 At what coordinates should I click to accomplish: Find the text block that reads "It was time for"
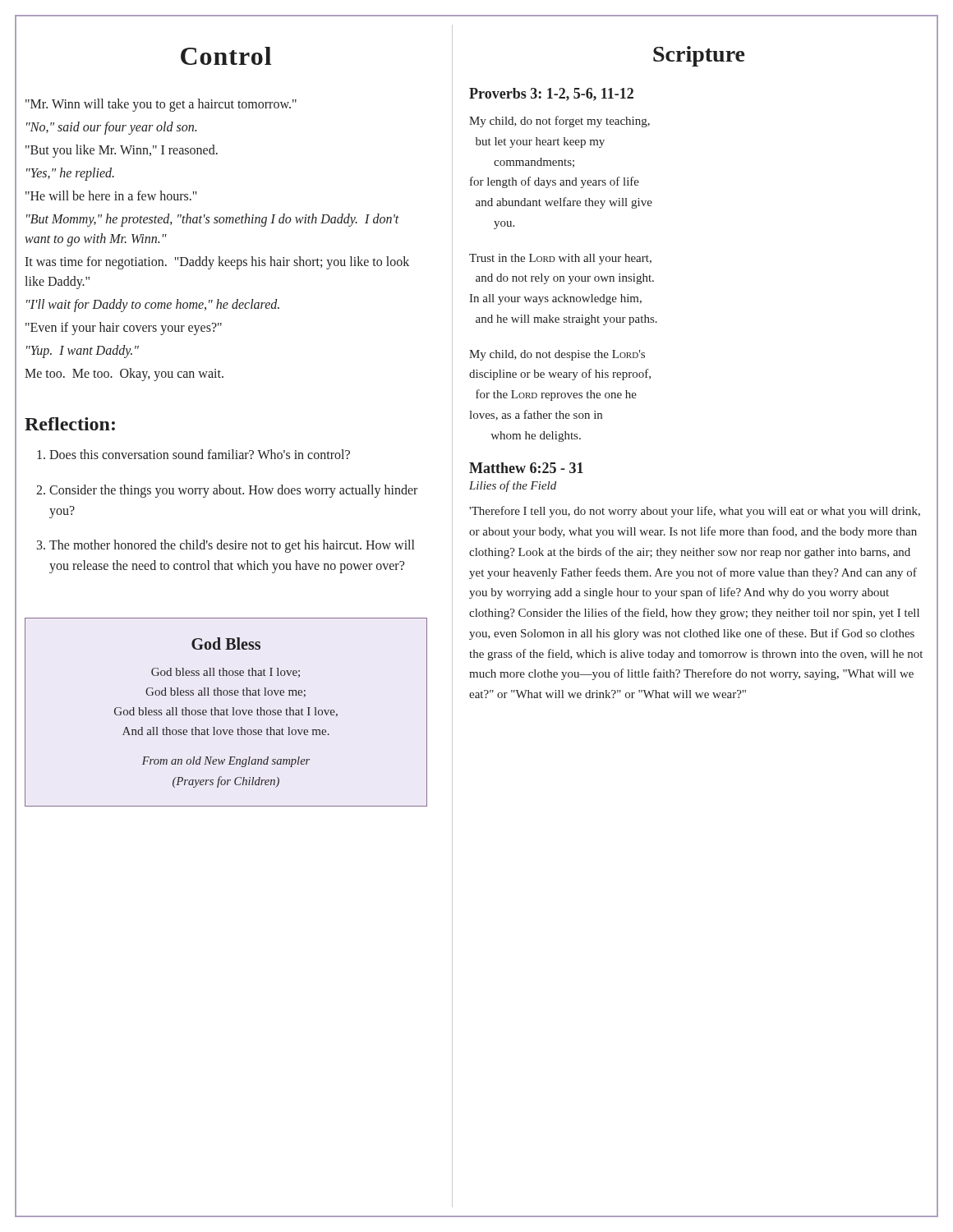pyautogui.click(x=217, y=271)
